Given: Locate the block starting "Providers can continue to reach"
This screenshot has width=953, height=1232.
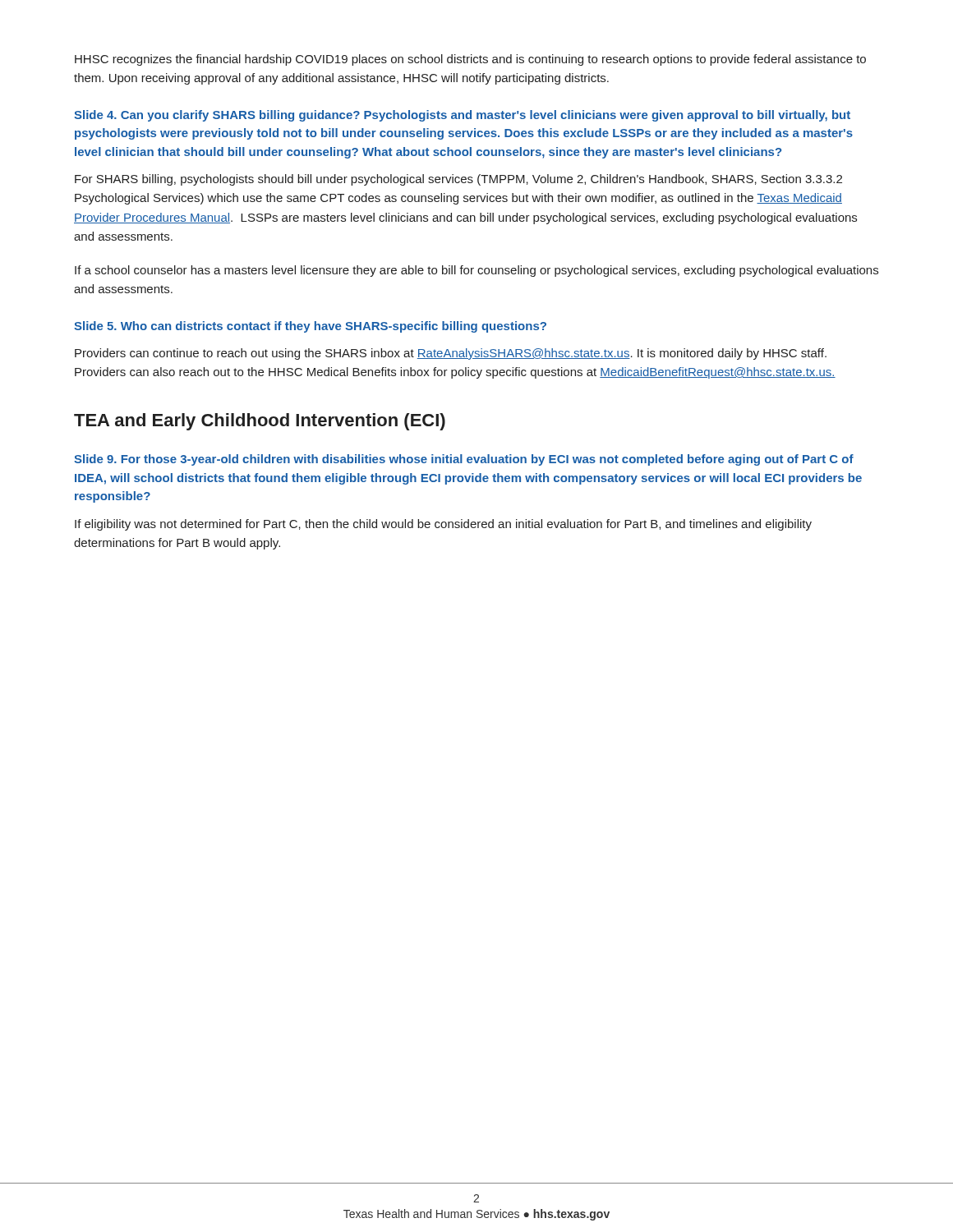Looking at the screenshot, I should [x=455, y=362].
